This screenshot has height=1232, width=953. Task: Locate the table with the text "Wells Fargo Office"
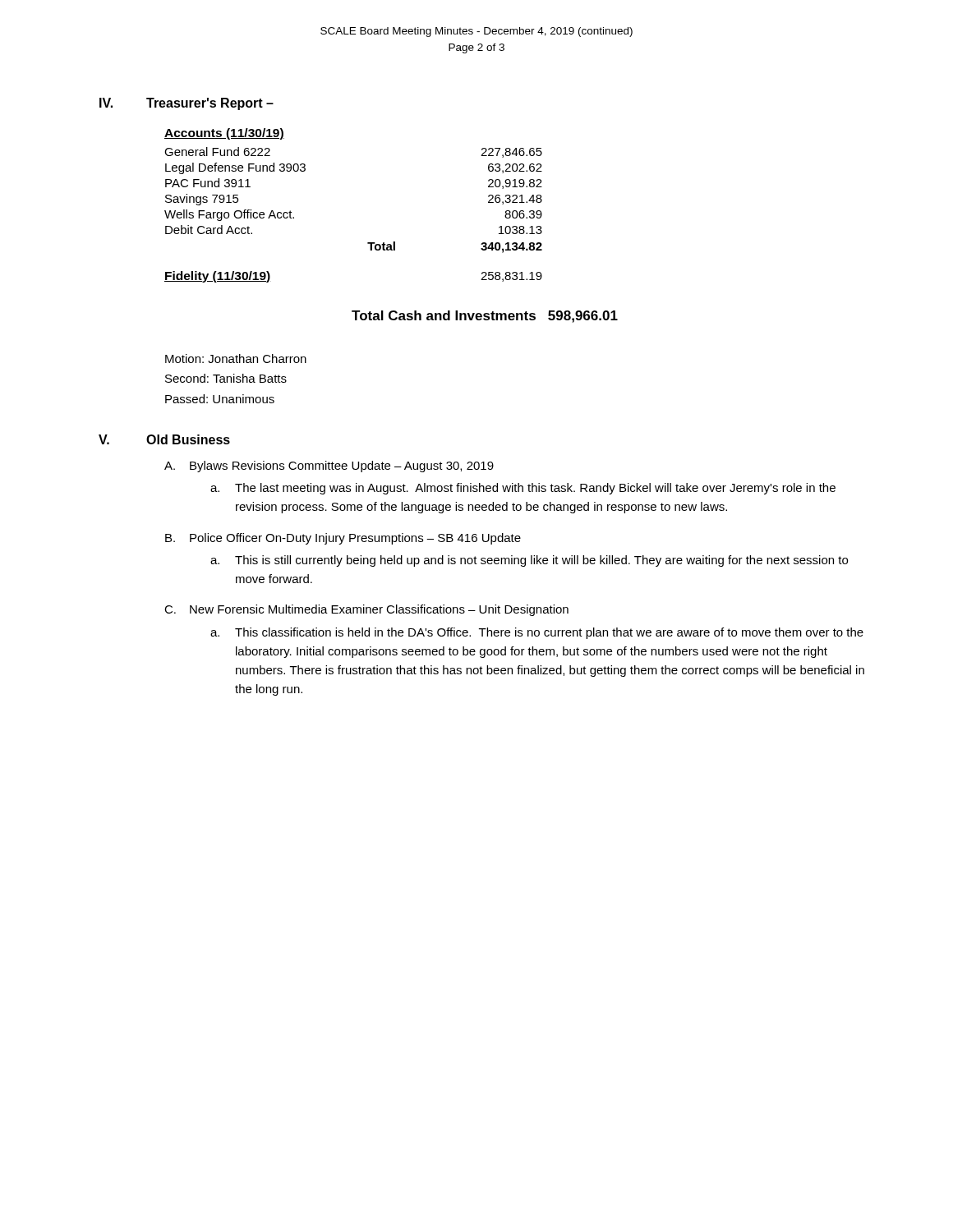485,204
